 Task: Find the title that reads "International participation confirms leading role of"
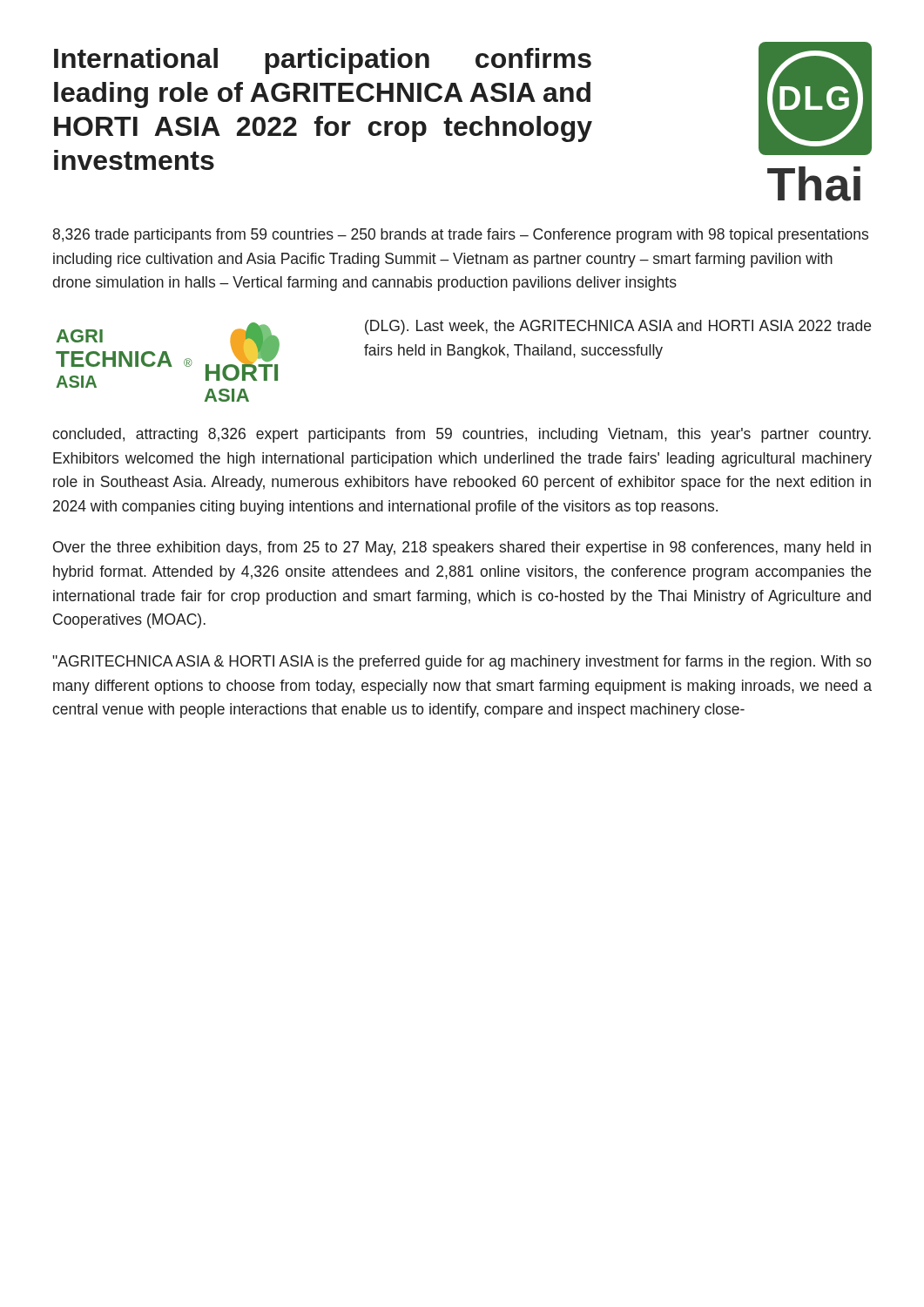(x=322, y=109)
